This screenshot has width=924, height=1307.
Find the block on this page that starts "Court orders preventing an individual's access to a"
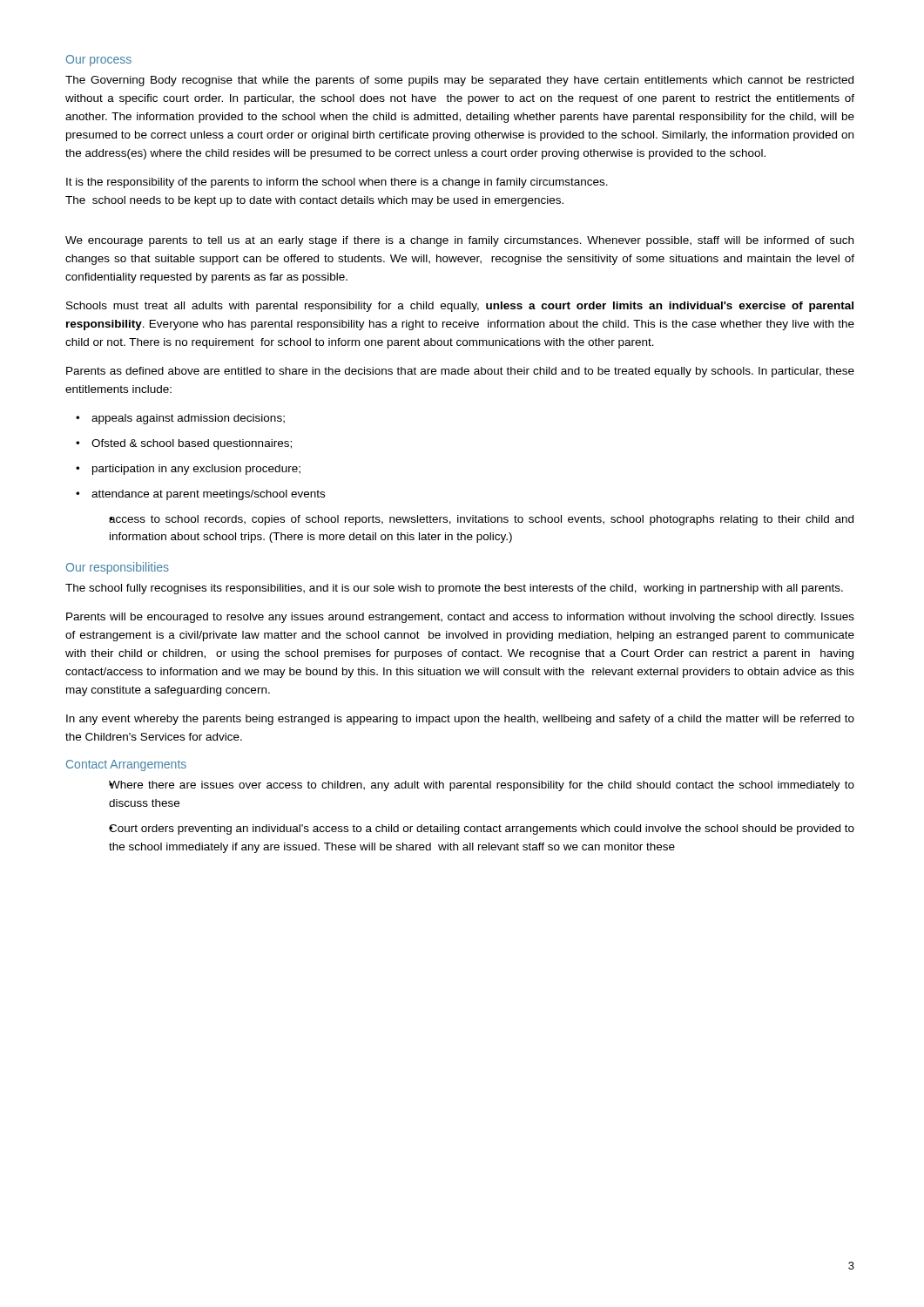(x=460, y=838)
